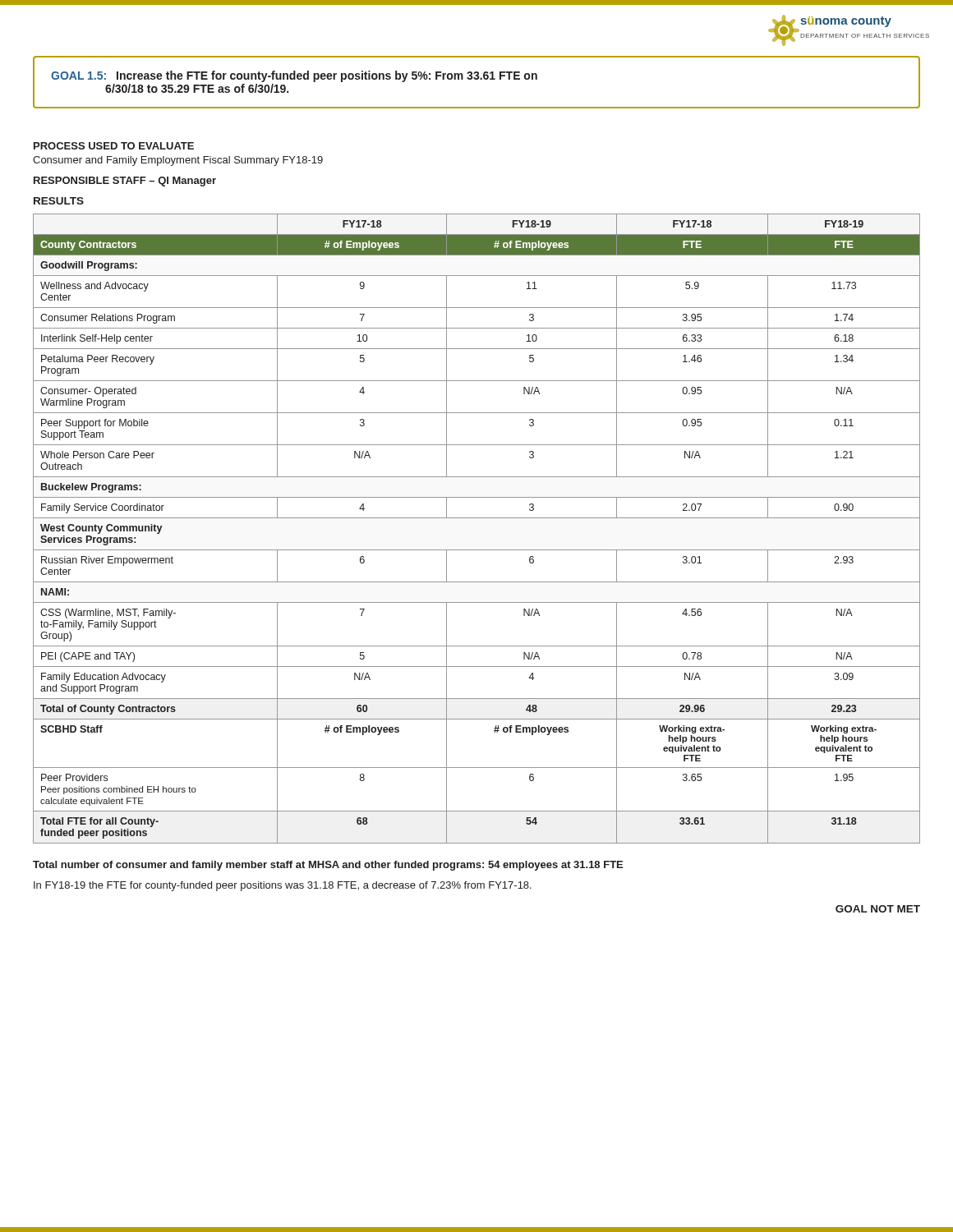Click on the section header that says "RESPONSIBLE STAFF – QI Manager"

[x=124, y=180]
